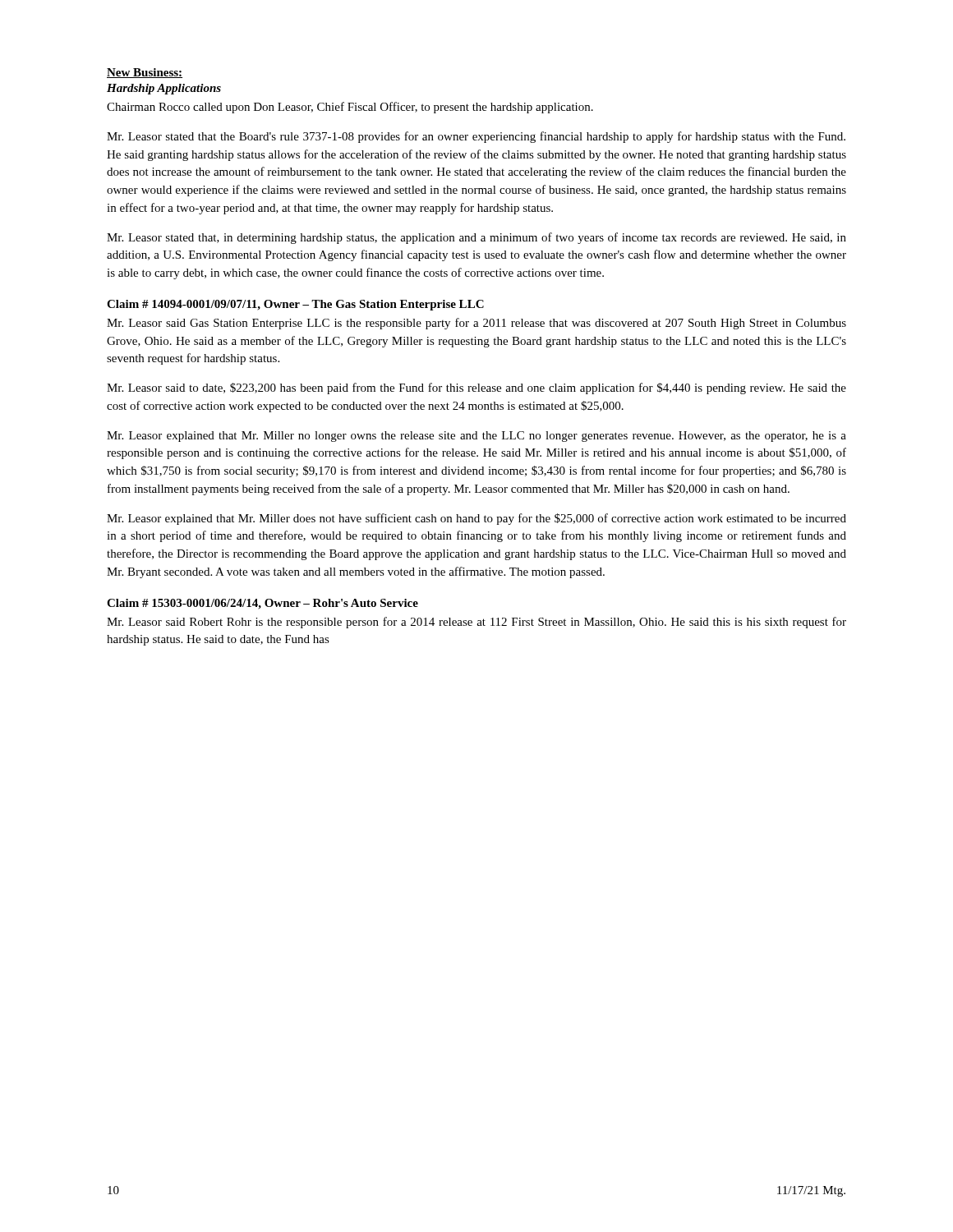Find the section header on this page that starts "Claim # 14094-0001/09/07/11, Owner – The"
Screen dimensions: 1232x953
296,304
